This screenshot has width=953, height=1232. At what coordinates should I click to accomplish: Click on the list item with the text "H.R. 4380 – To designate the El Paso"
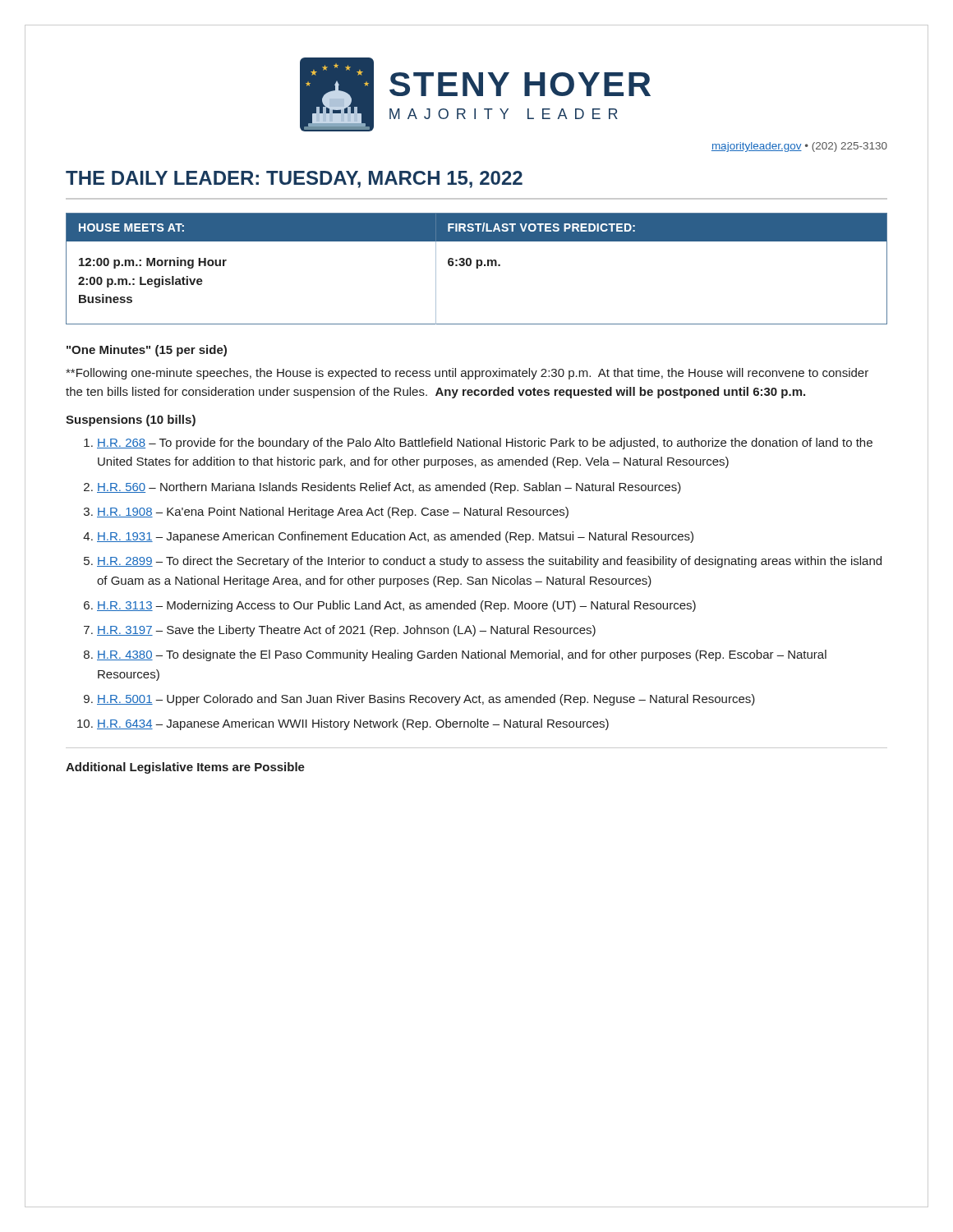[x=462, y=664]
